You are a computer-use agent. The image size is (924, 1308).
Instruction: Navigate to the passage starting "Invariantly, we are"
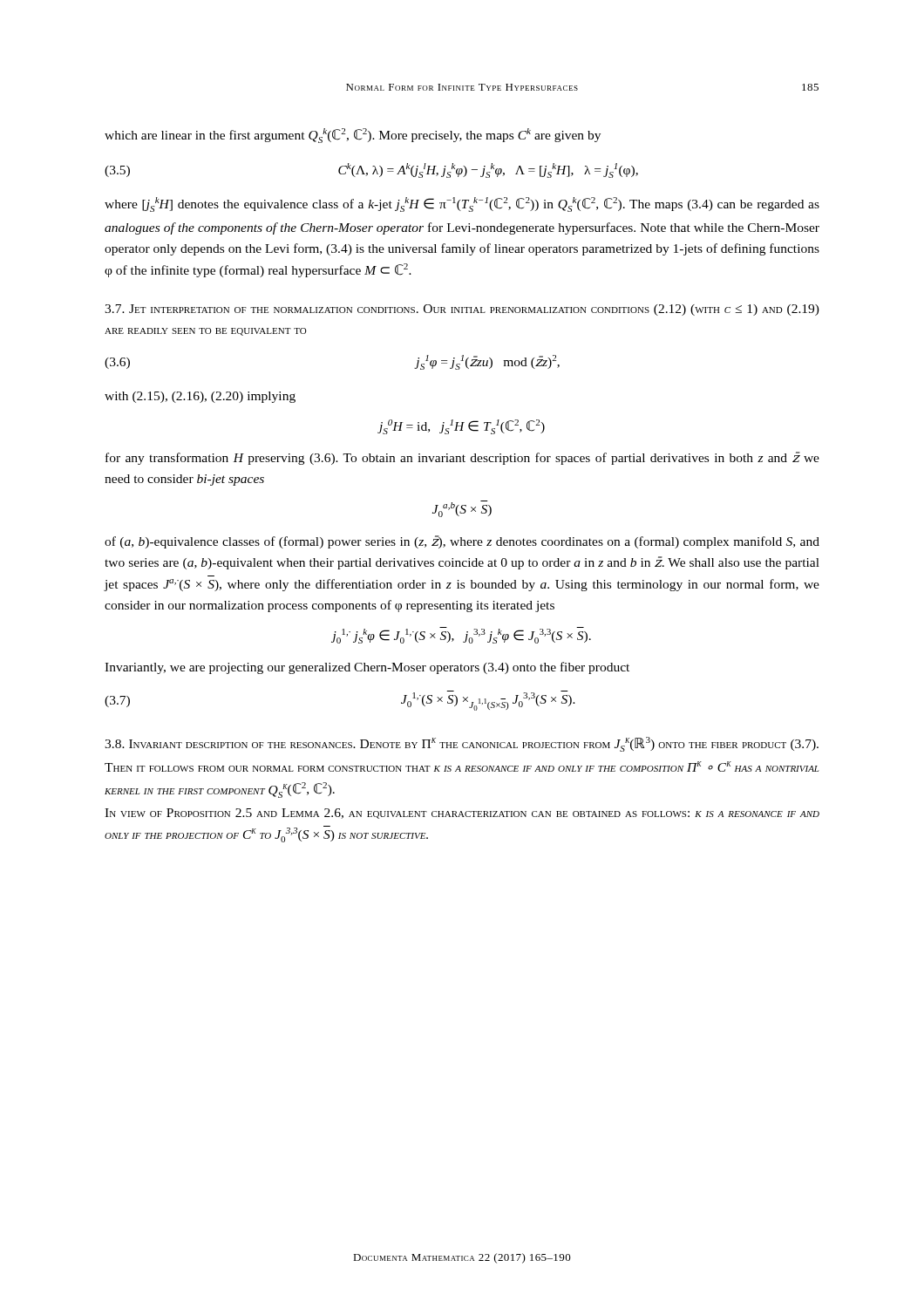coord(462,667)
